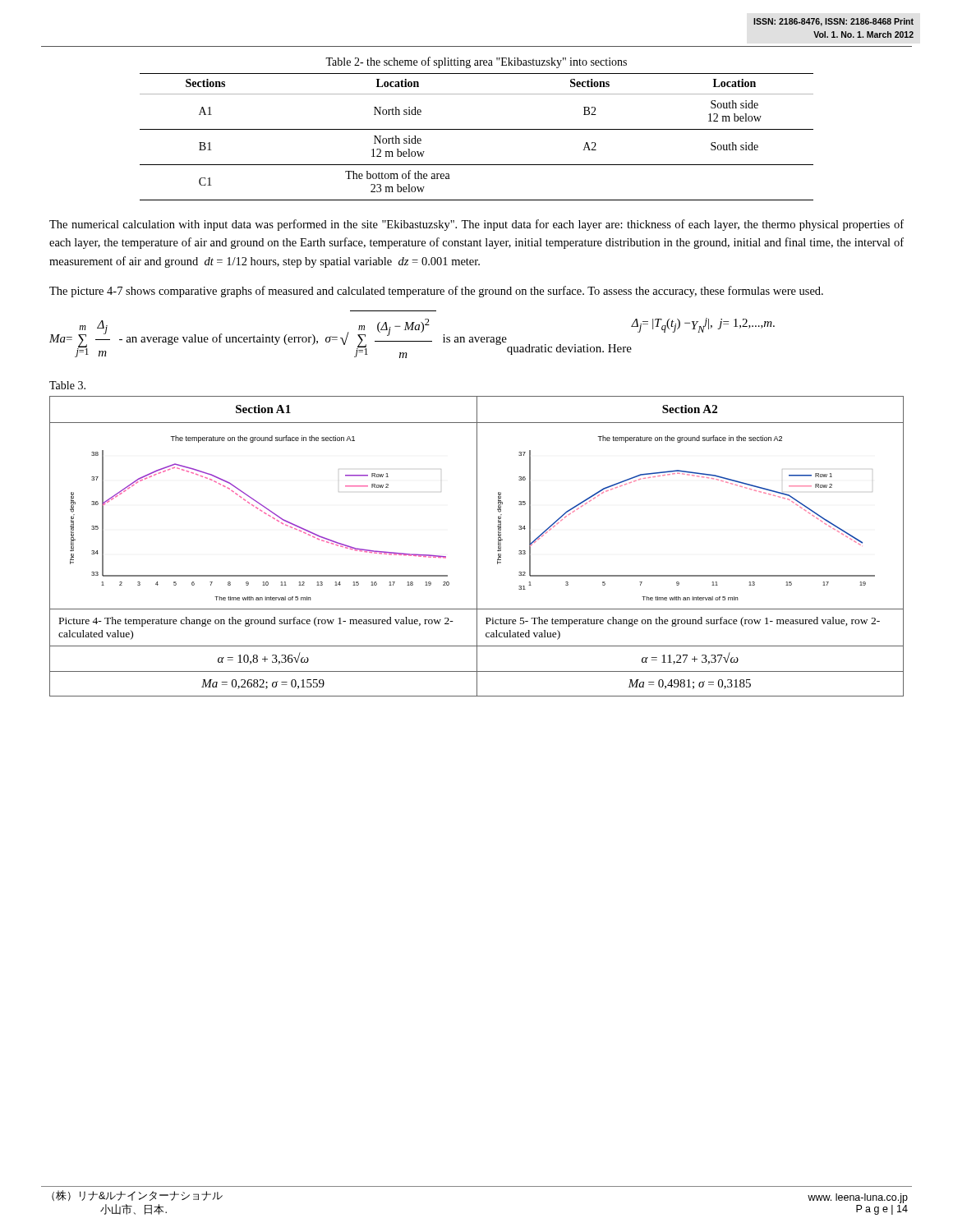Viewport: 953px width, 1232px height.
Task: Select the table that reads "Section A1"
Action: [476, 546]
